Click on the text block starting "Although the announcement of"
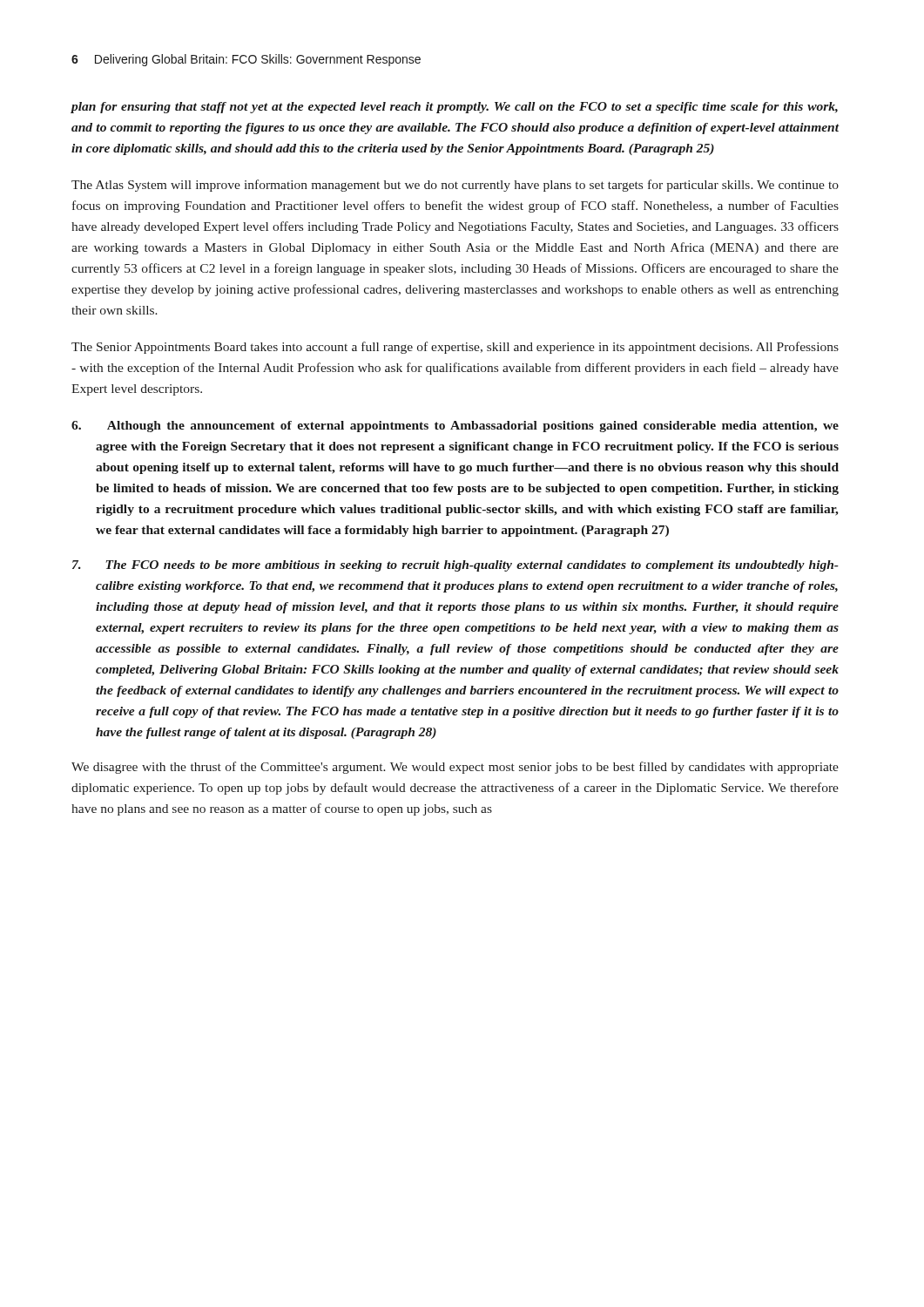924x1307 pixels. tap(455, 477)
